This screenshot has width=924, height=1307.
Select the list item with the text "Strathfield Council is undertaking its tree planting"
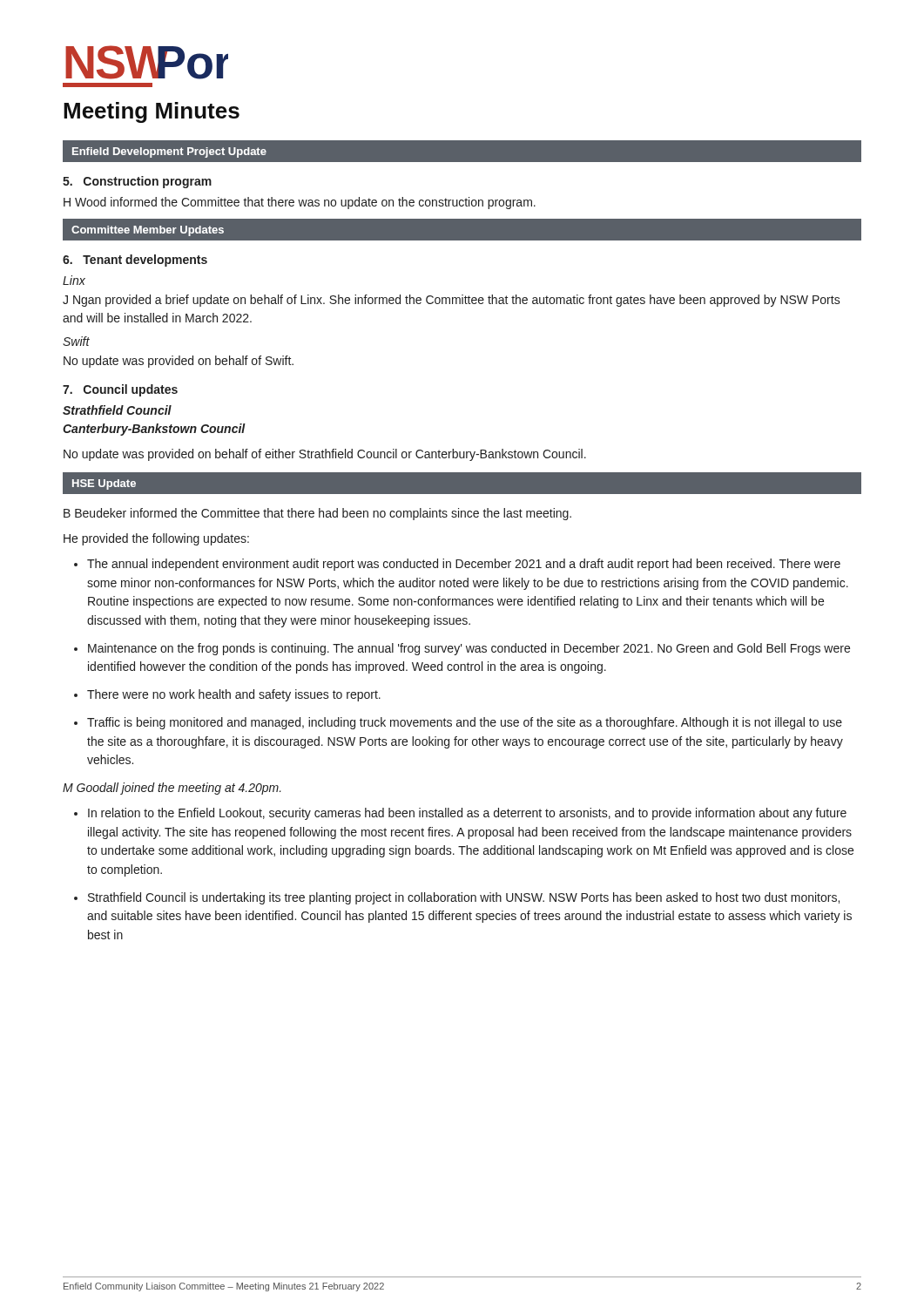(x=470, y=916)
